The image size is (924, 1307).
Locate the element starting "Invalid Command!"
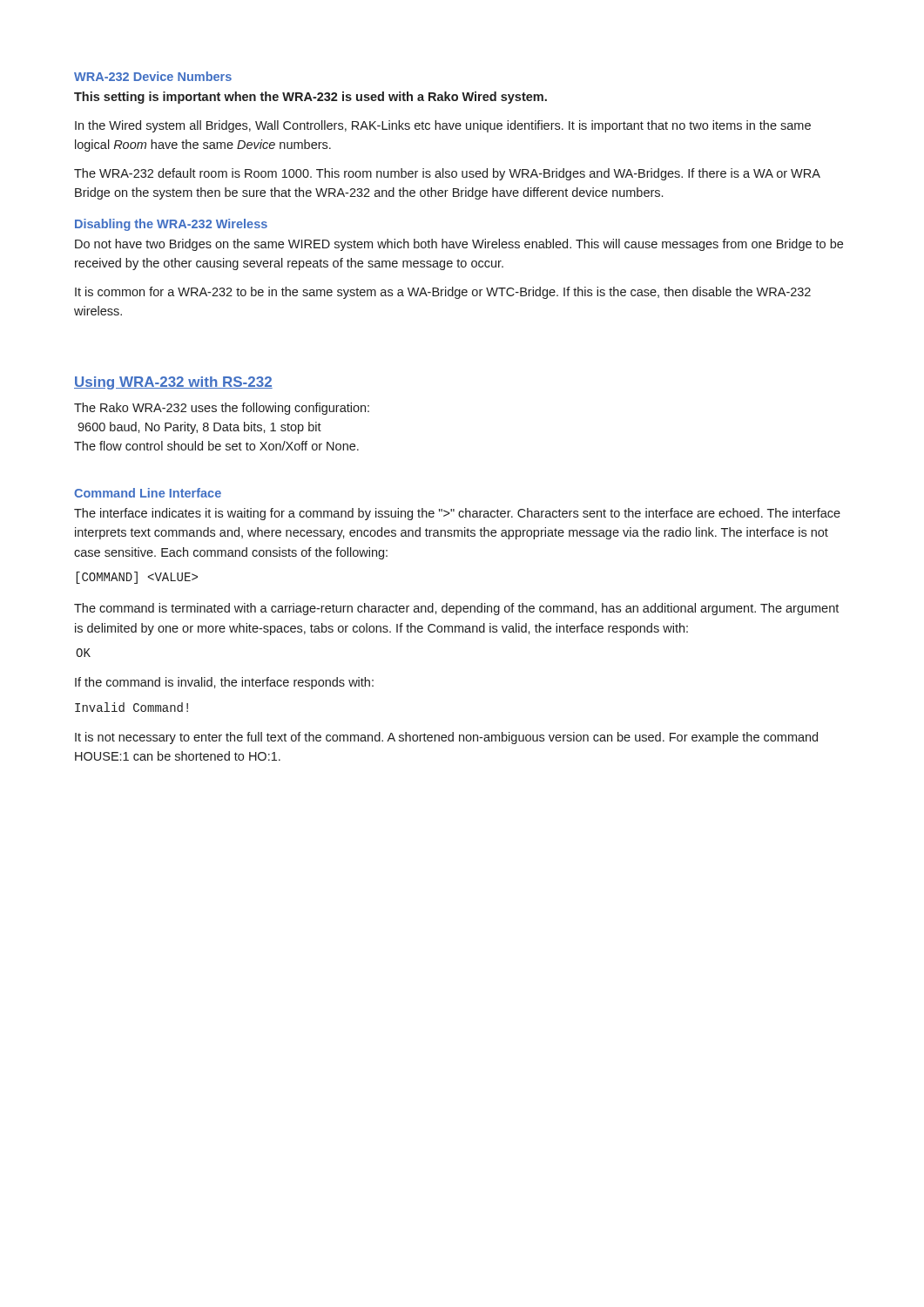point(133,708)
